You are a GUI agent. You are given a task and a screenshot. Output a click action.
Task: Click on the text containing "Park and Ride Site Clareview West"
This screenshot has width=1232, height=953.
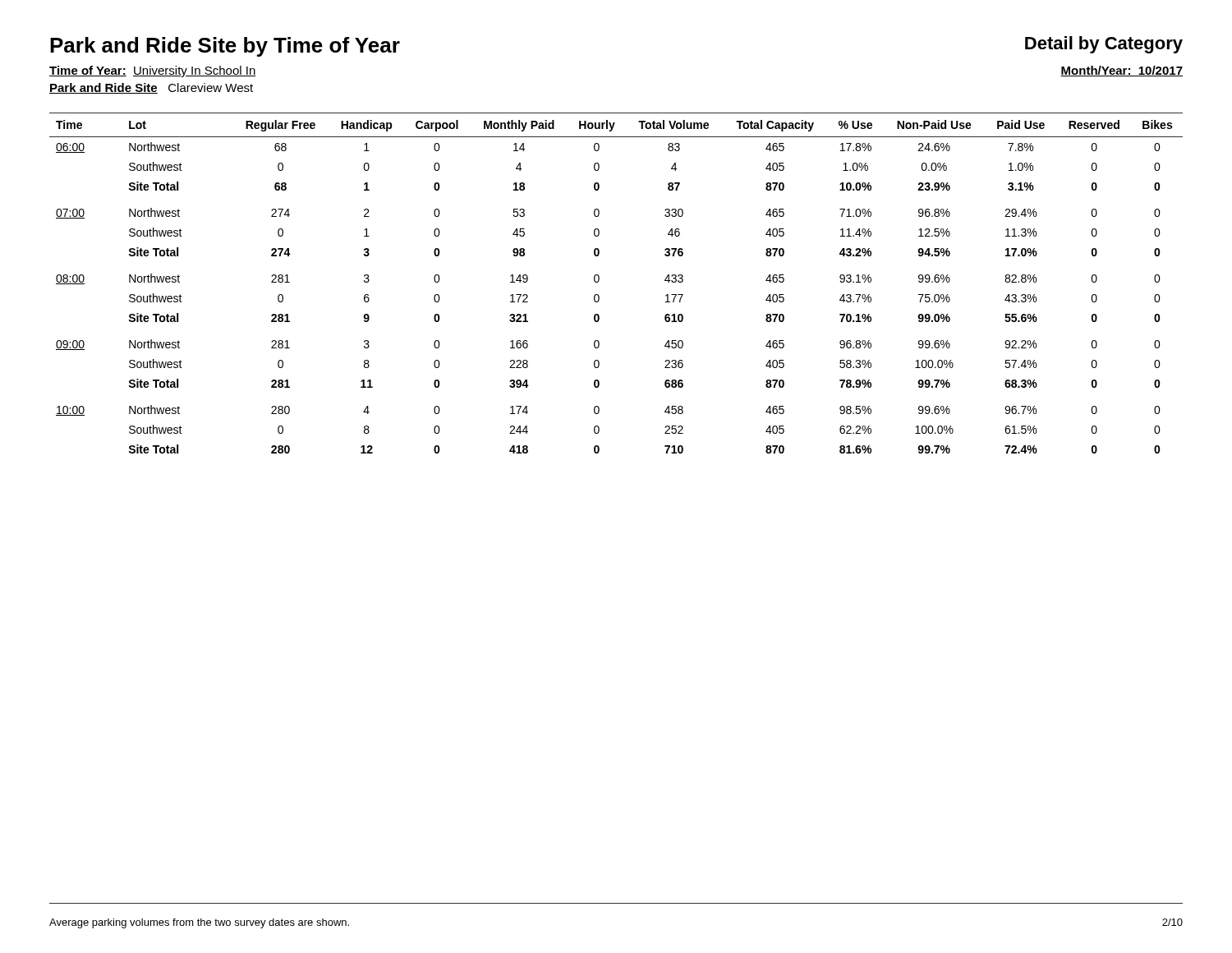(151, 87)
